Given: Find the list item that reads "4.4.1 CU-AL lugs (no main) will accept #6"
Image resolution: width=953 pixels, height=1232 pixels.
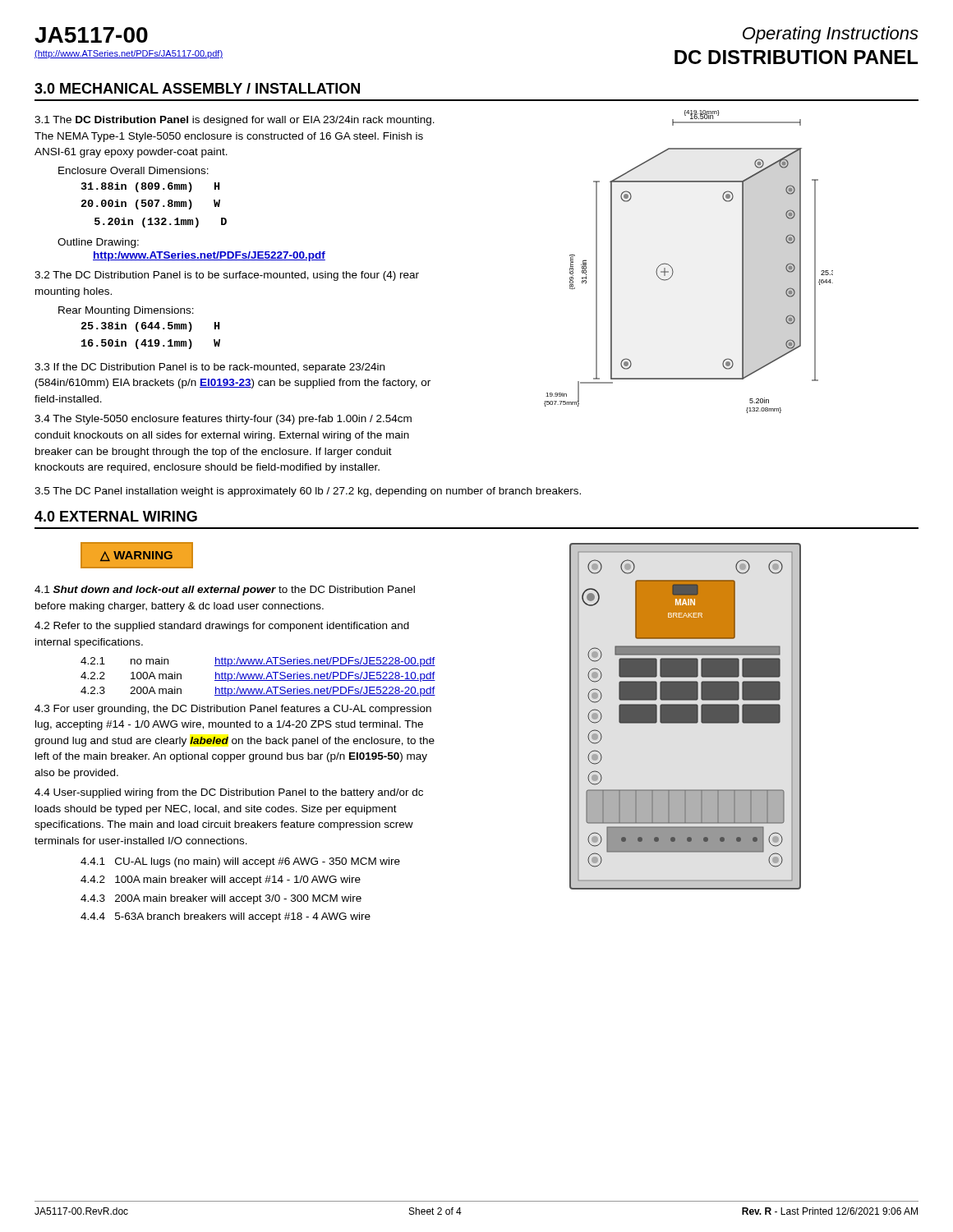Looking at the screenshot, I should point(240,861).
